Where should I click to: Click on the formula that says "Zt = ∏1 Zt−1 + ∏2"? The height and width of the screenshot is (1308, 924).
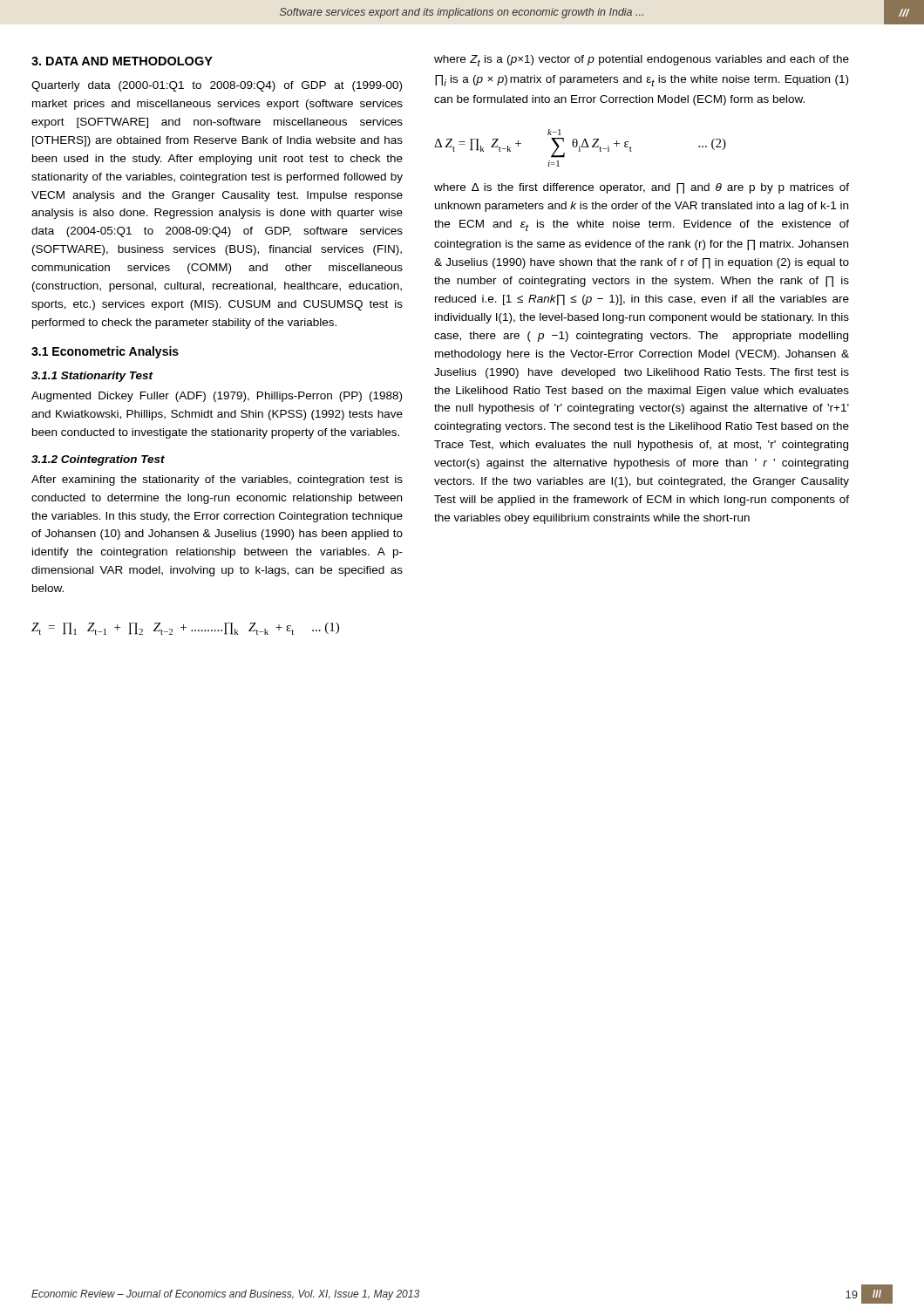tap(197, 625)
